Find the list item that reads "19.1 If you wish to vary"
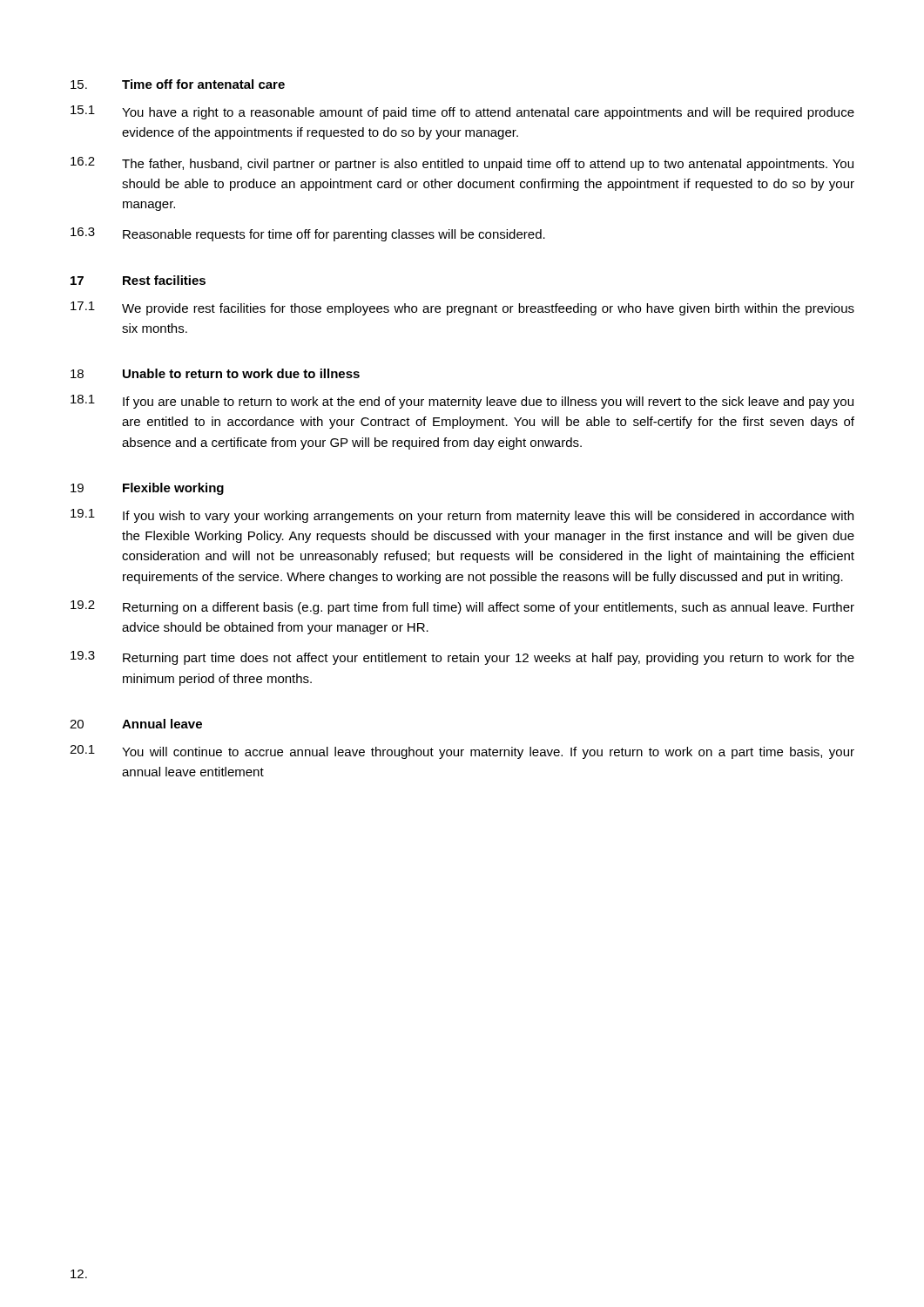The height and width of the screenshot is (1307, 924). pyautogui.click(x=462, y=546)
